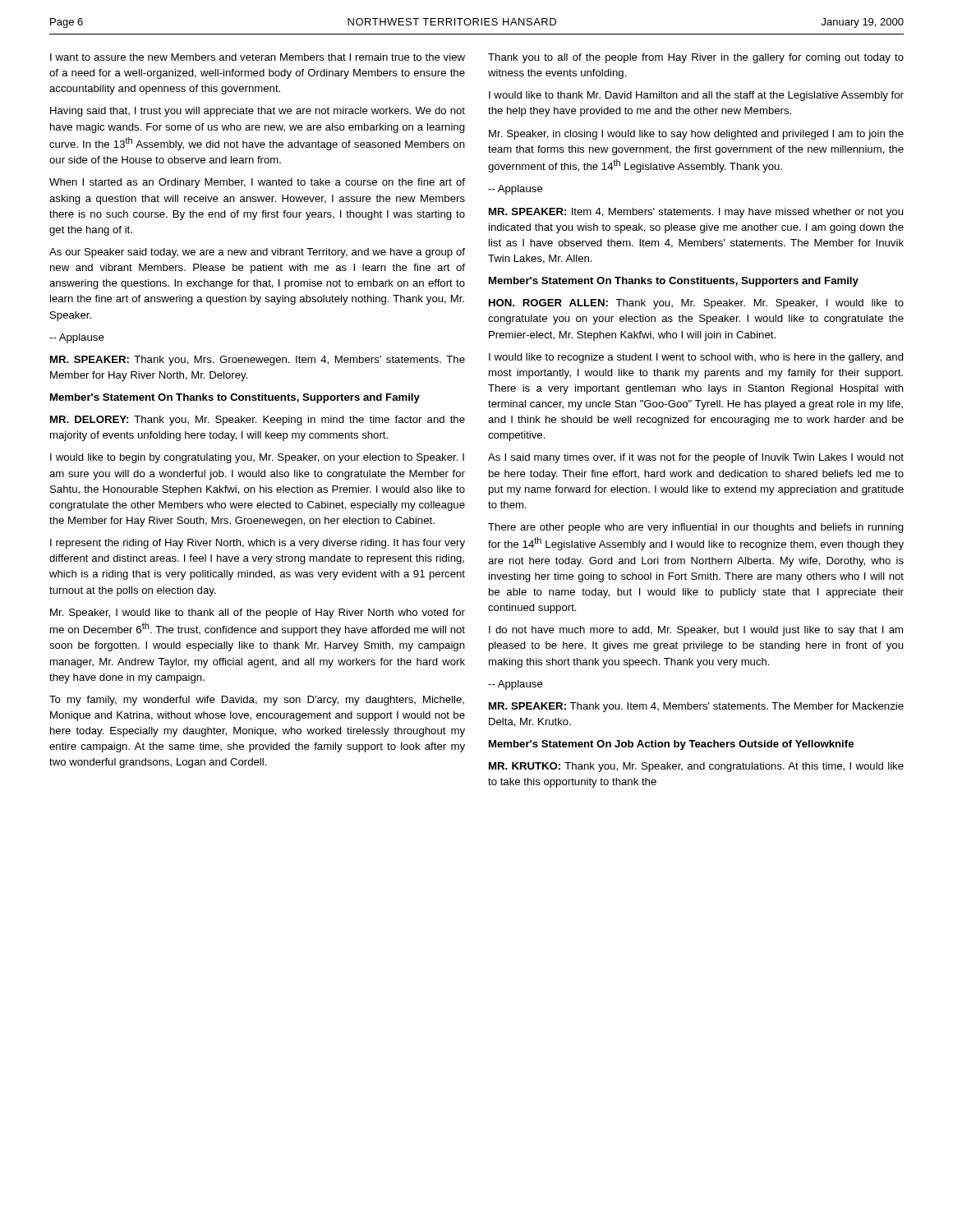Click on the region starting "As I said many times"
The width and height of the screenshot is (953, 1232).
(696, 481)
